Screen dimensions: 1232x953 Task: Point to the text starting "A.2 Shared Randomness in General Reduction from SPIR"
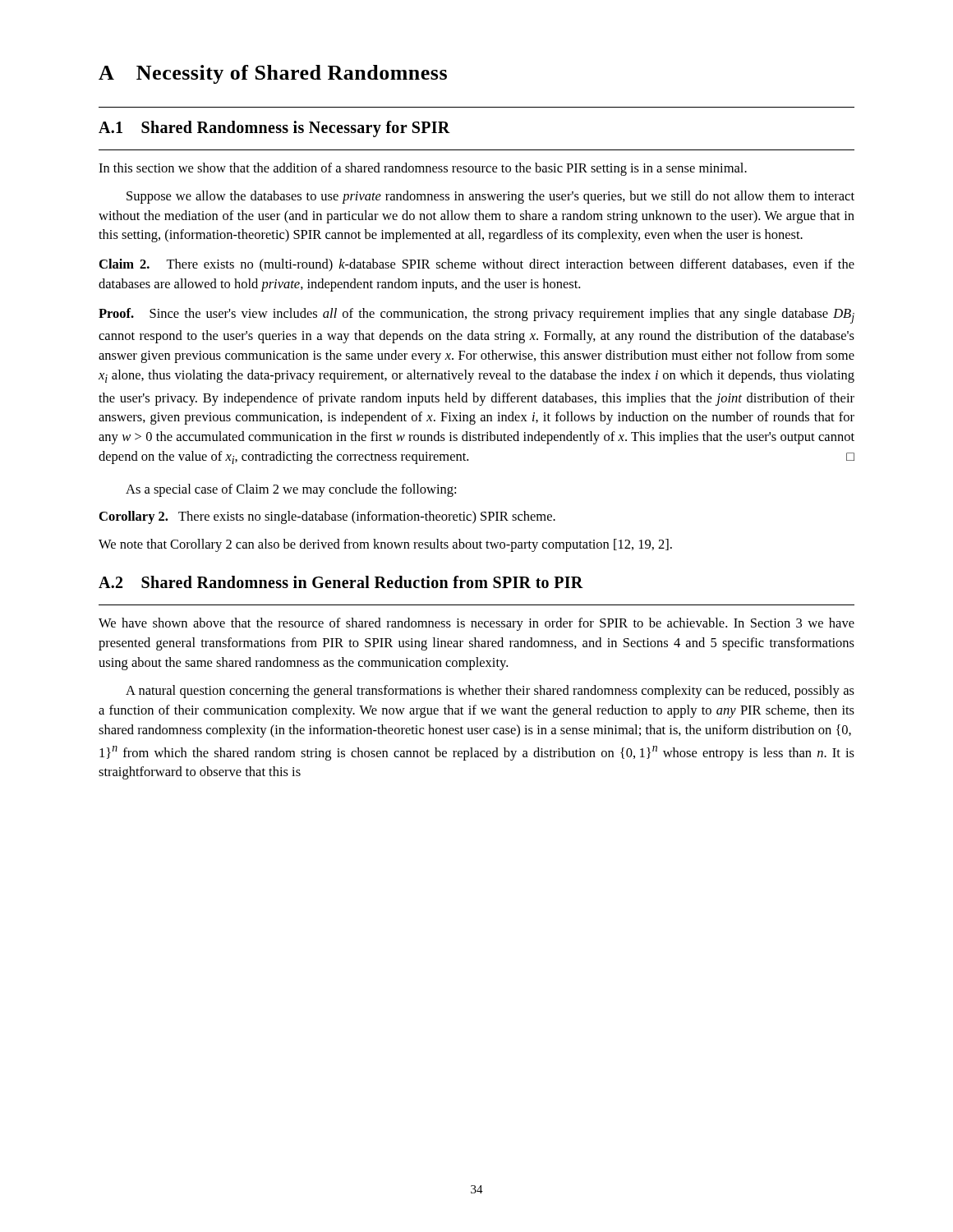coord(476,588)
